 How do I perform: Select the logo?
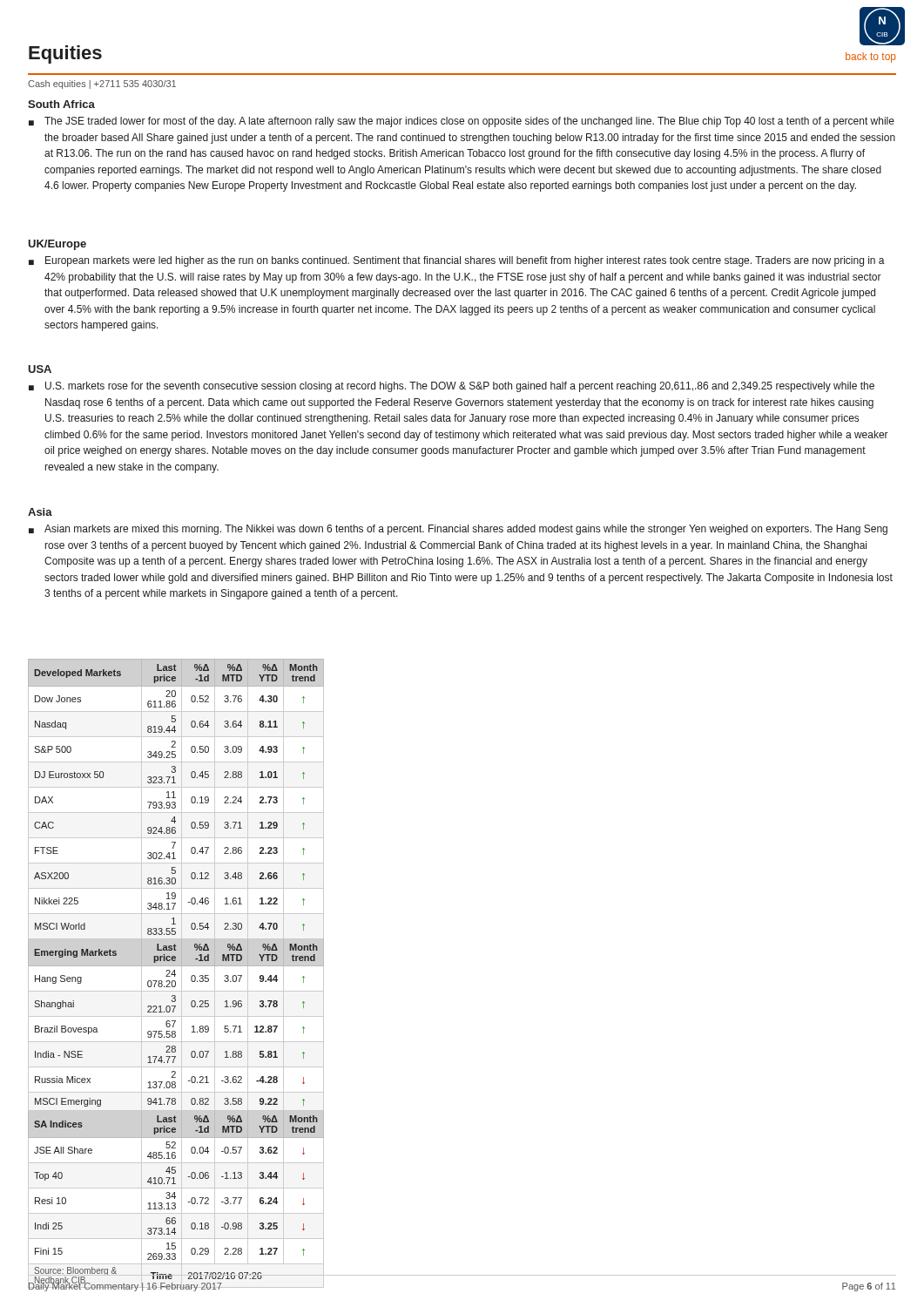click(882, 27)
